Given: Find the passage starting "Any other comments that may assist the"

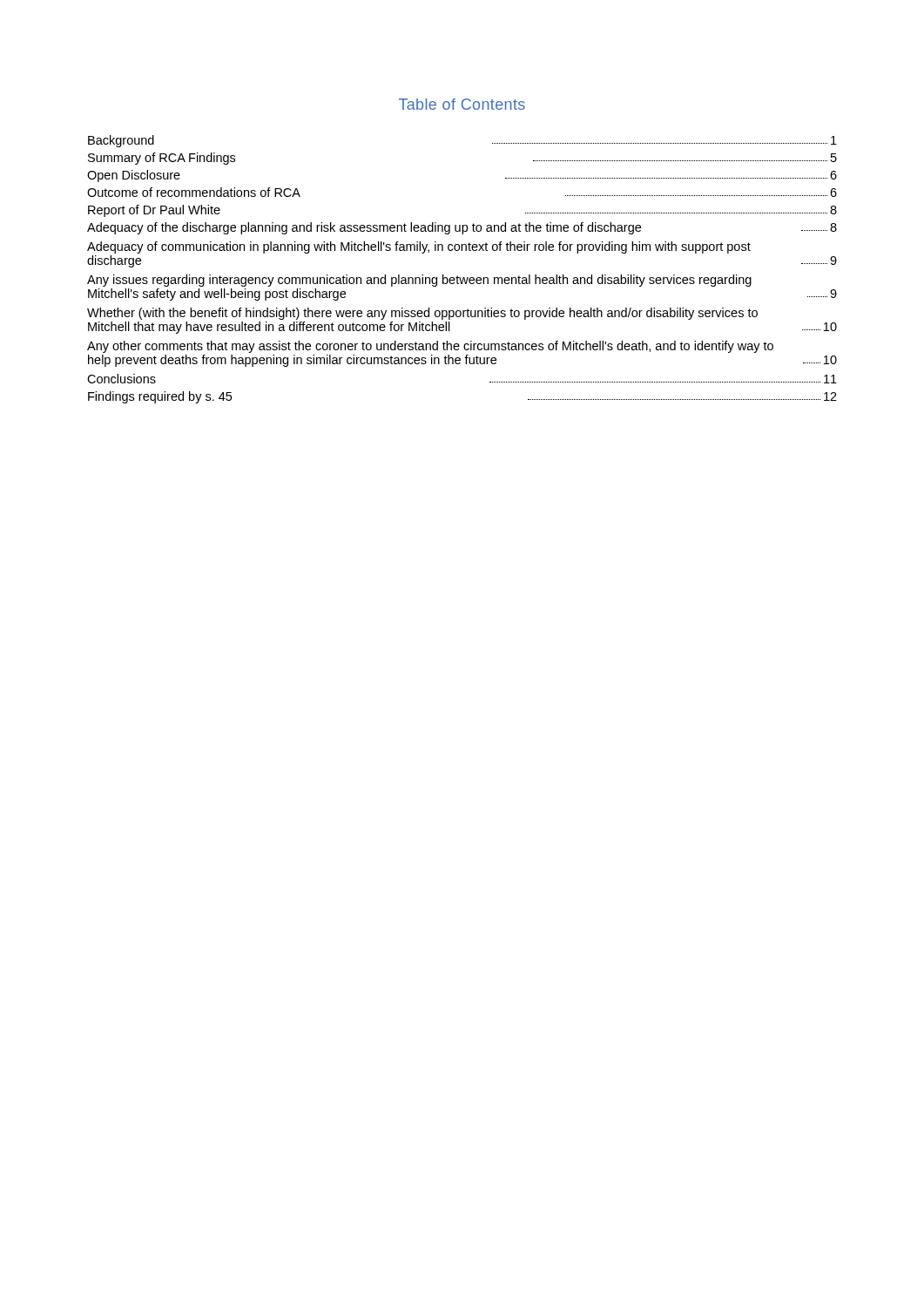Looking at the screenshot, I should tap(462, 353).
